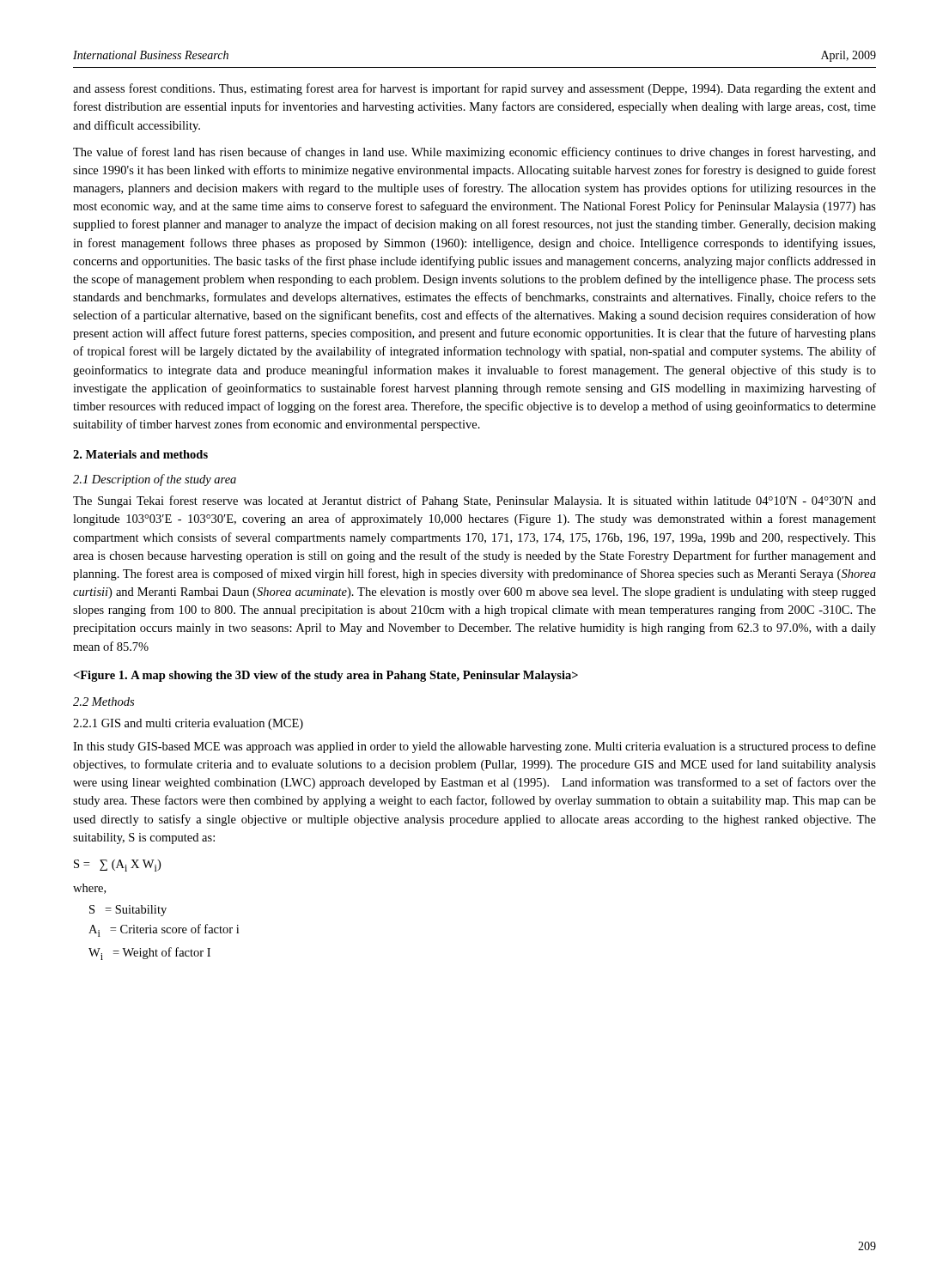
Task: Find the block on this page that starts "Wi = Weight of factor"
Action: tap(150, 954)
